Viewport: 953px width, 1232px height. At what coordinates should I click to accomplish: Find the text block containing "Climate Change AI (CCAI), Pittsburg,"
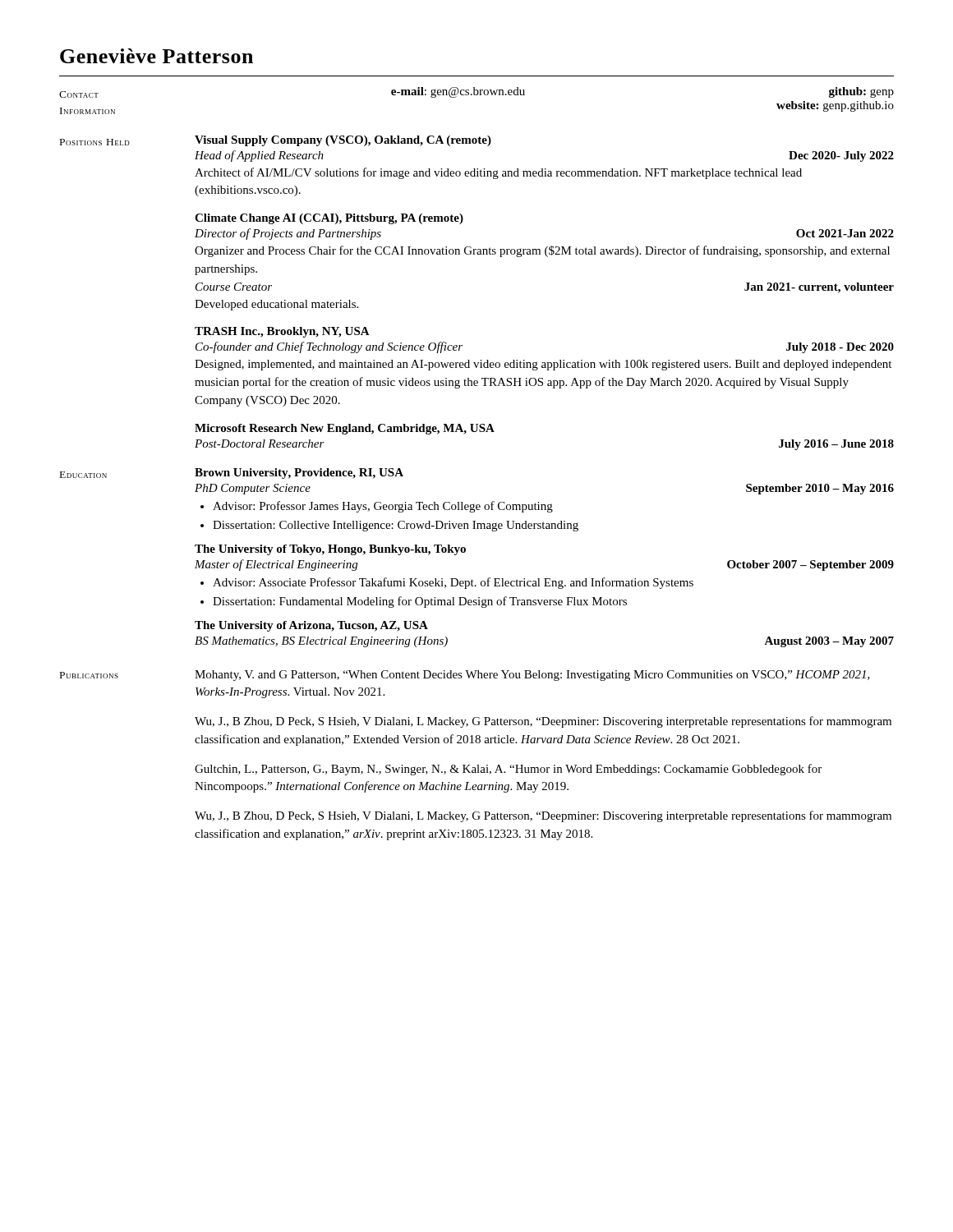click(x=329, y=218)
